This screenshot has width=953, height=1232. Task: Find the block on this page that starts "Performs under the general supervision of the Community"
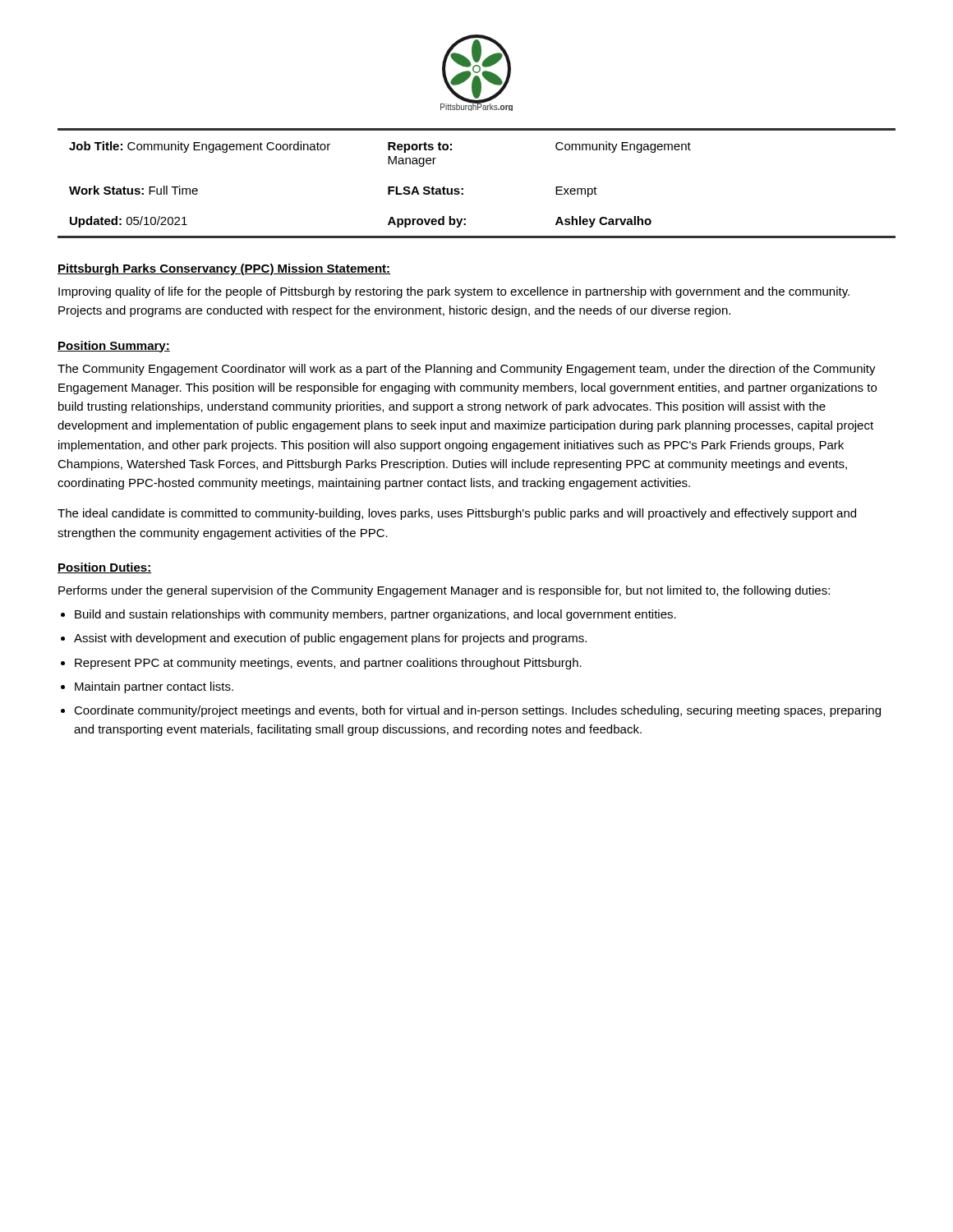(x=444, y=590)
